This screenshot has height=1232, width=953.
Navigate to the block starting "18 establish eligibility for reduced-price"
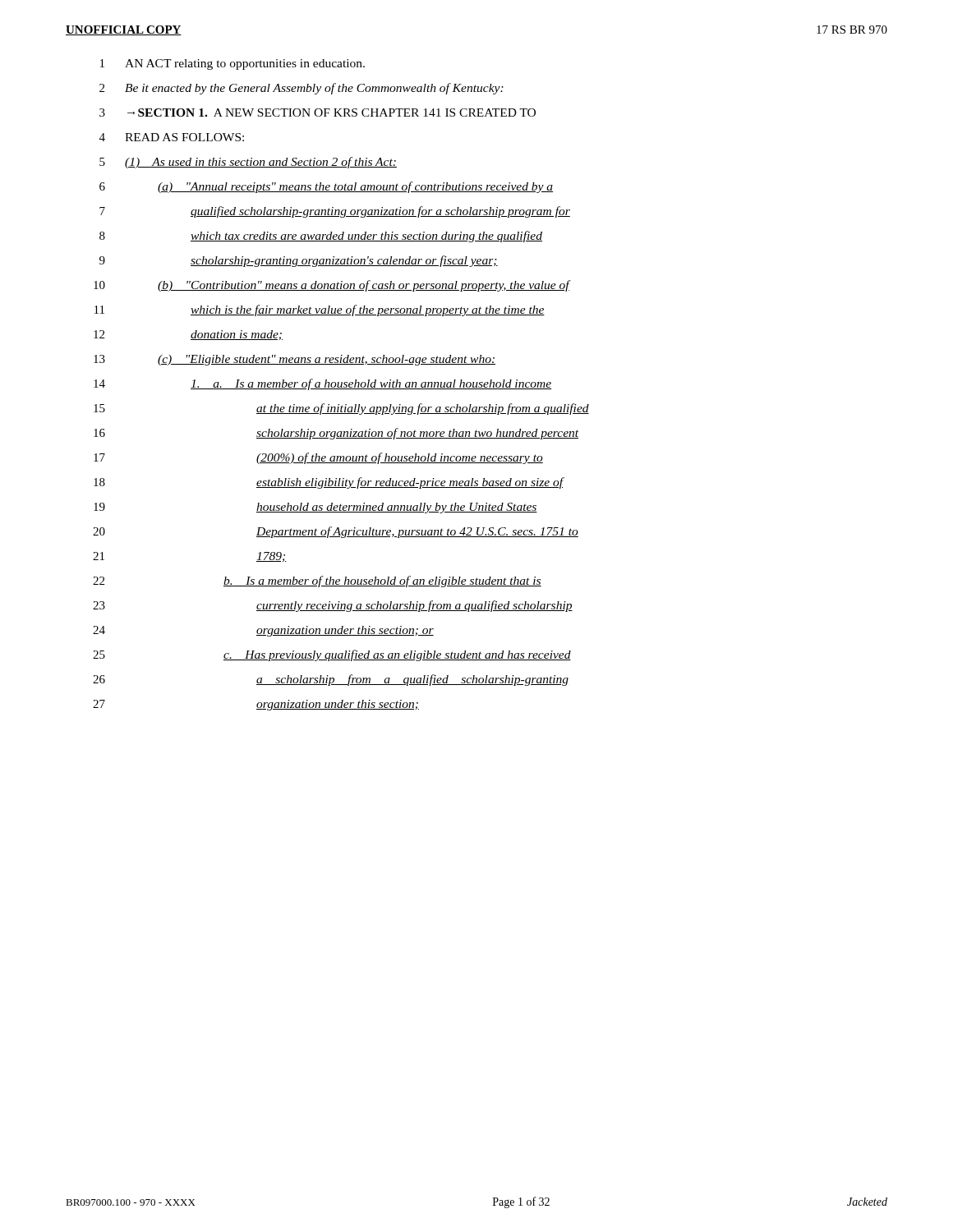pos(476,482)
